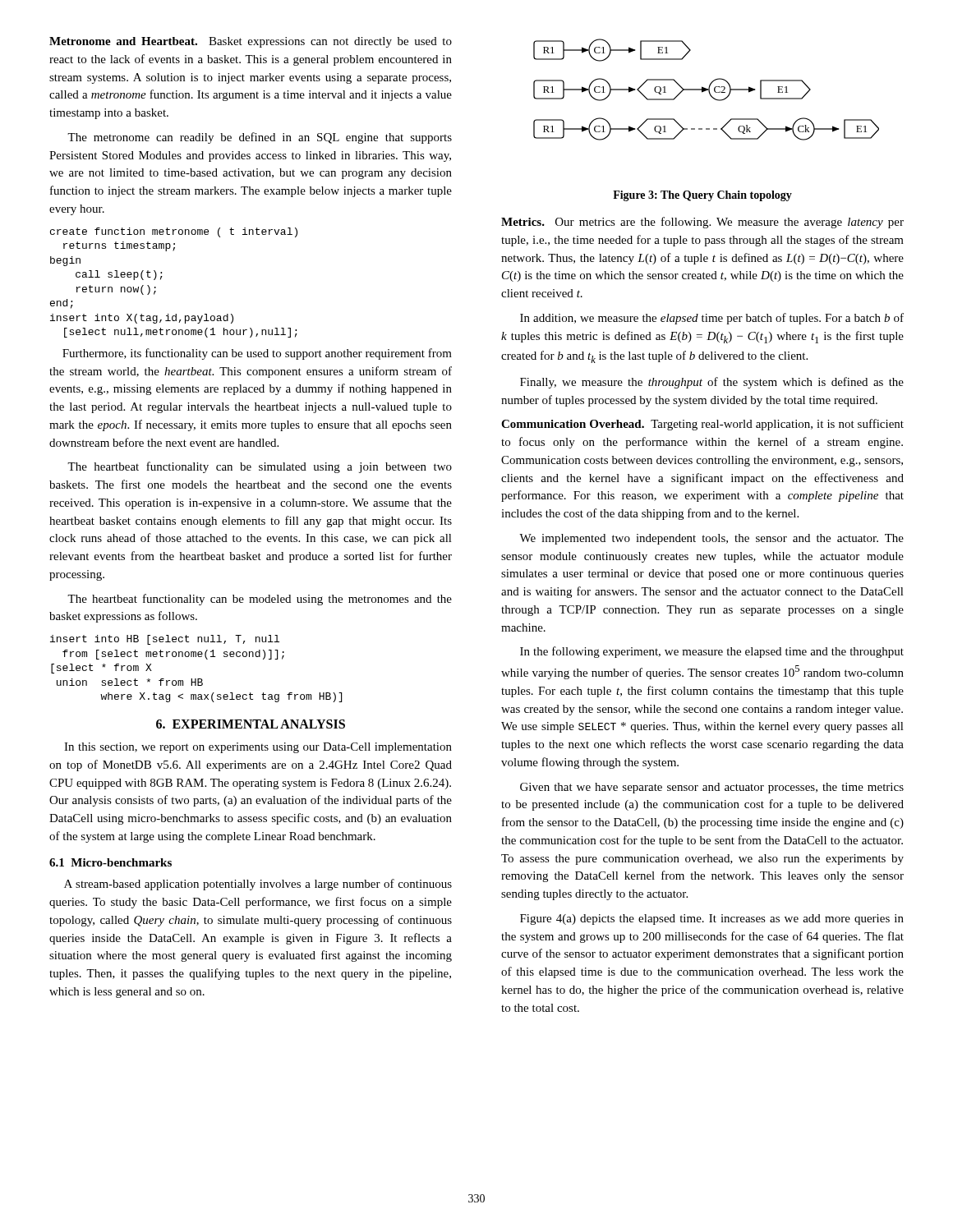
Task: Point to the block beginning "A stream-based application potentially involves a large number"
Action: 251,938
